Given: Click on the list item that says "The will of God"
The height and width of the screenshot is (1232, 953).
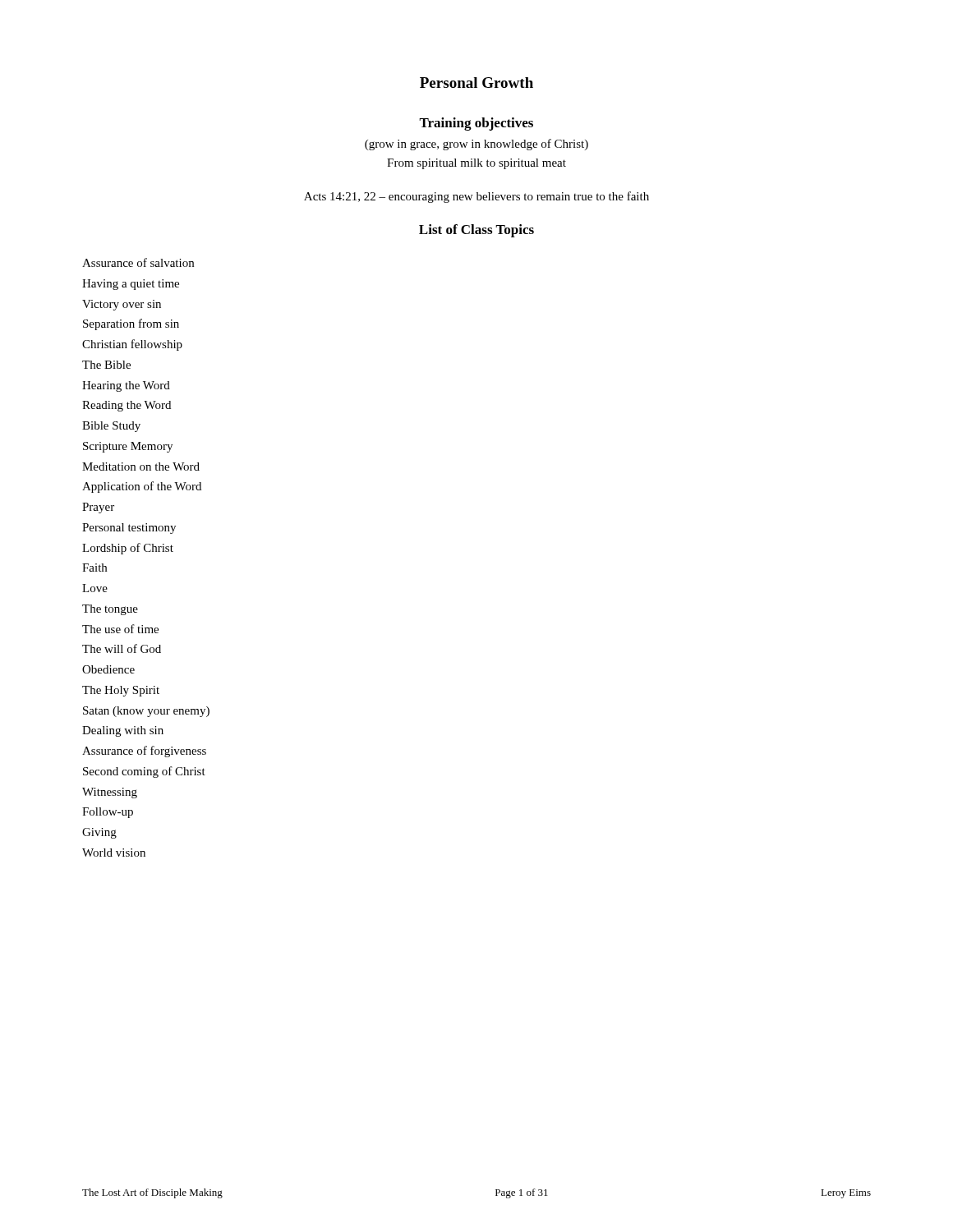Looking at the screenshot, I should (122, 649).
